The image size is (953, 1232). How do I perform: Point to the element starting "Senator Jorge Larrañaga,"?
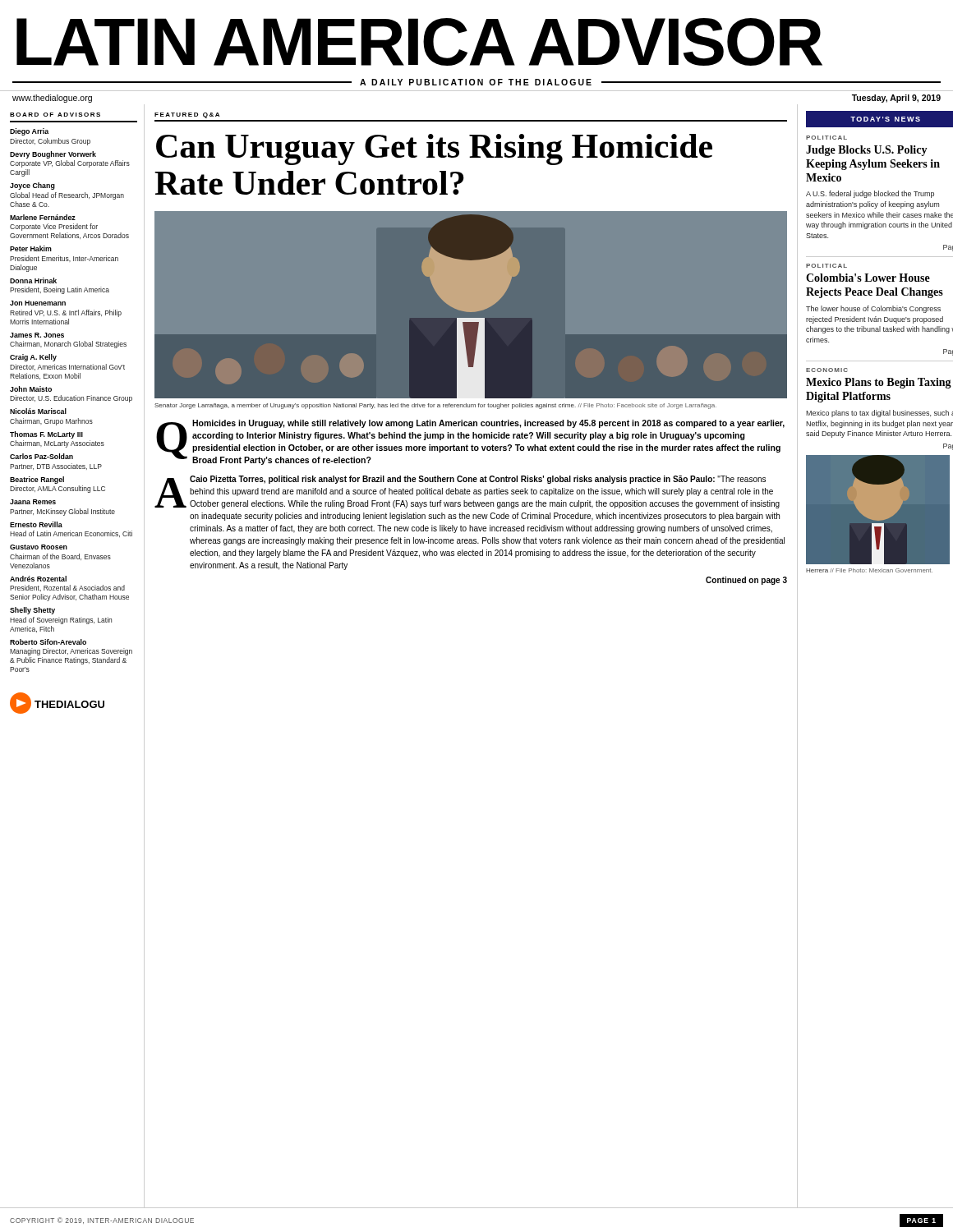436,405
